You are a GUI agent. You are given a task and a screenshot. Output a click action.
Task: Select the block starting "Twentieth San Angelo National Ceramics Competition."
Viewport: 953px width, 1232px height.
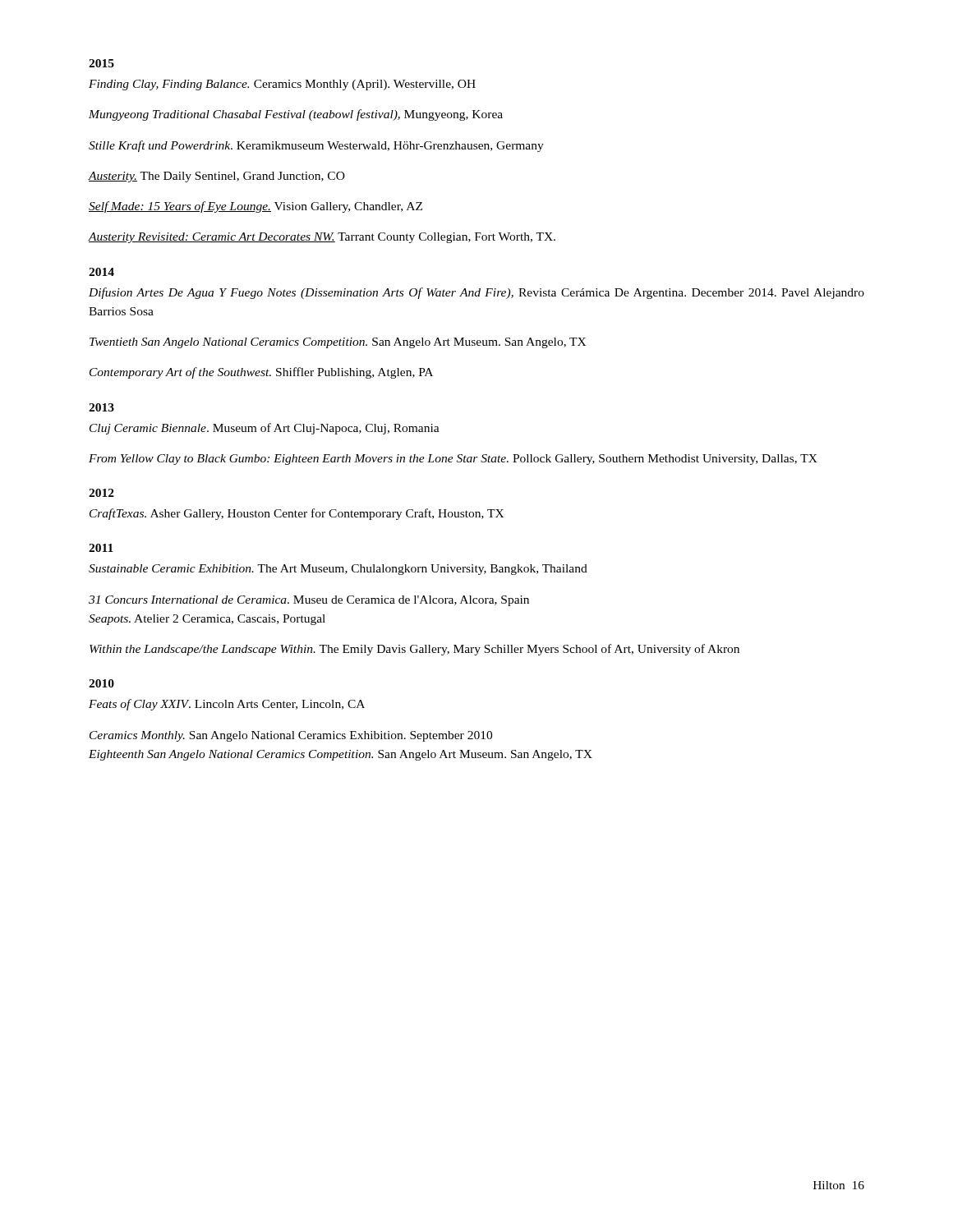pyautogui.click(x=338, y=341)
